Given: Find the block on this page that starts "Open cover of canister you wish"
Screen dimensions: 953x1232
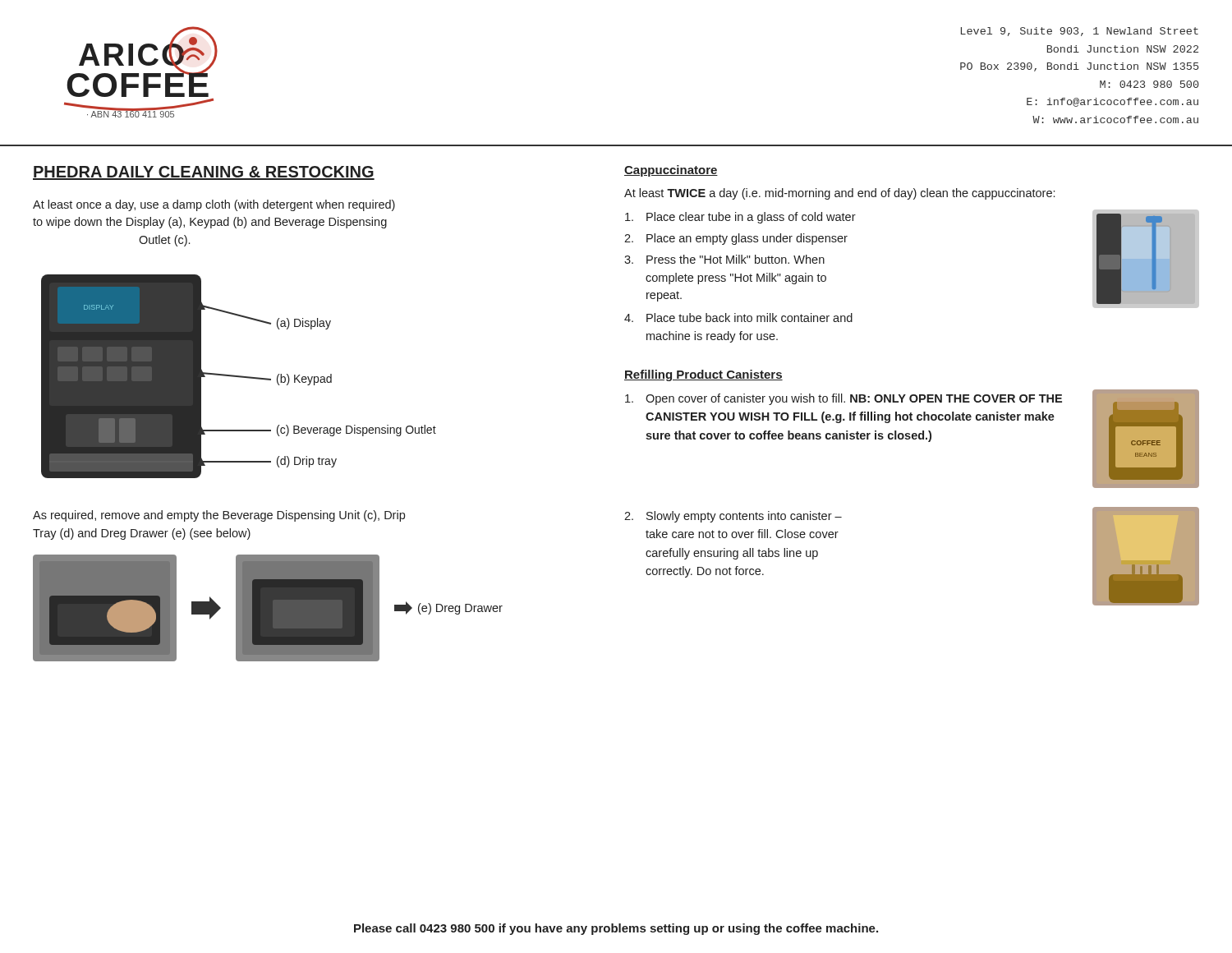Looking at the screenshot, I should click(x=853, y=417).
